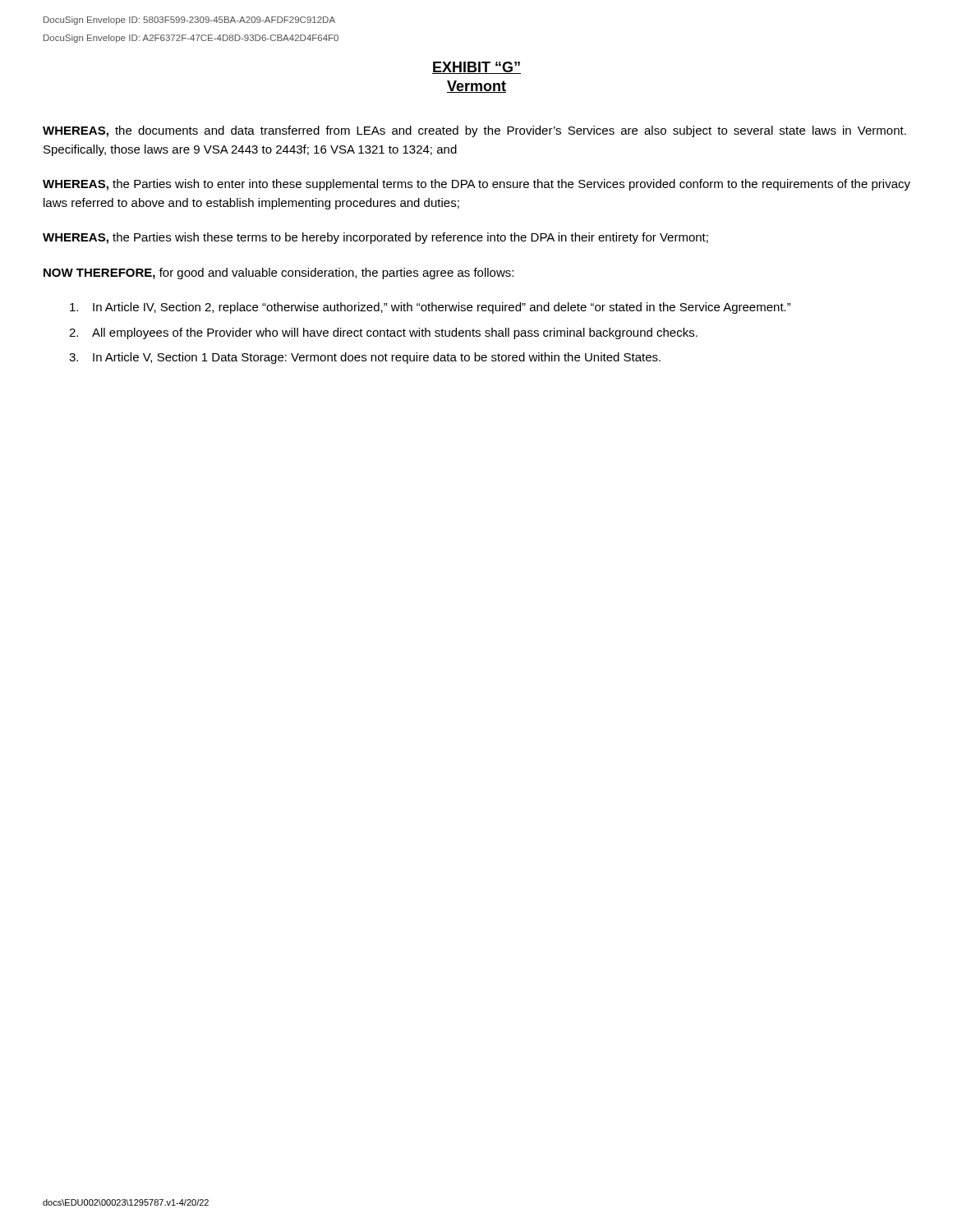The image size is (953, 1232).
Task: Point to the block beginning "In Article IV, Section 2, replace “otherwise authorized,”"
Action: (490, 307)
